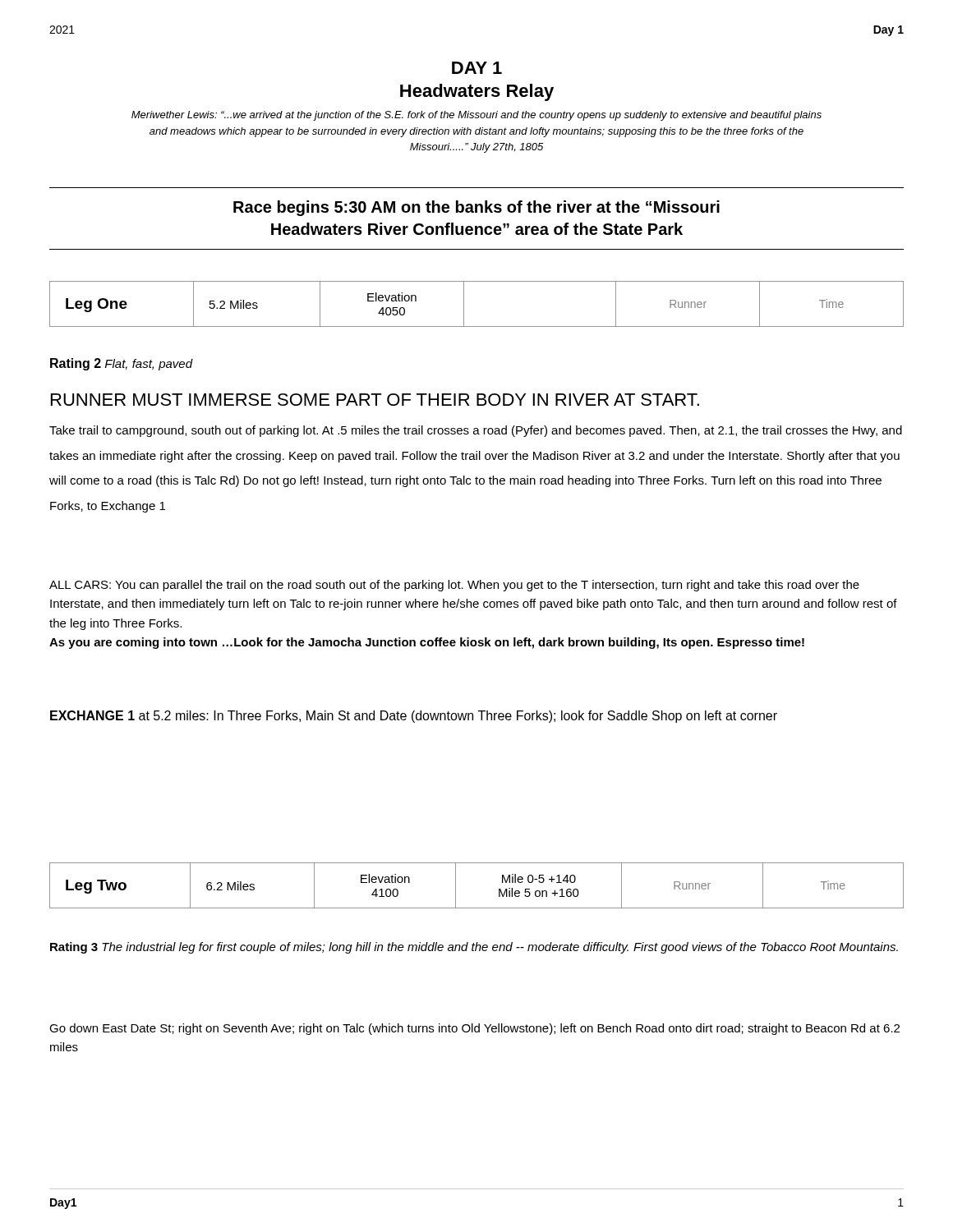Locate the table with the text "6.2 Miles"
This screenshot has width=953, height=1232.
click(x=476, y=885)
